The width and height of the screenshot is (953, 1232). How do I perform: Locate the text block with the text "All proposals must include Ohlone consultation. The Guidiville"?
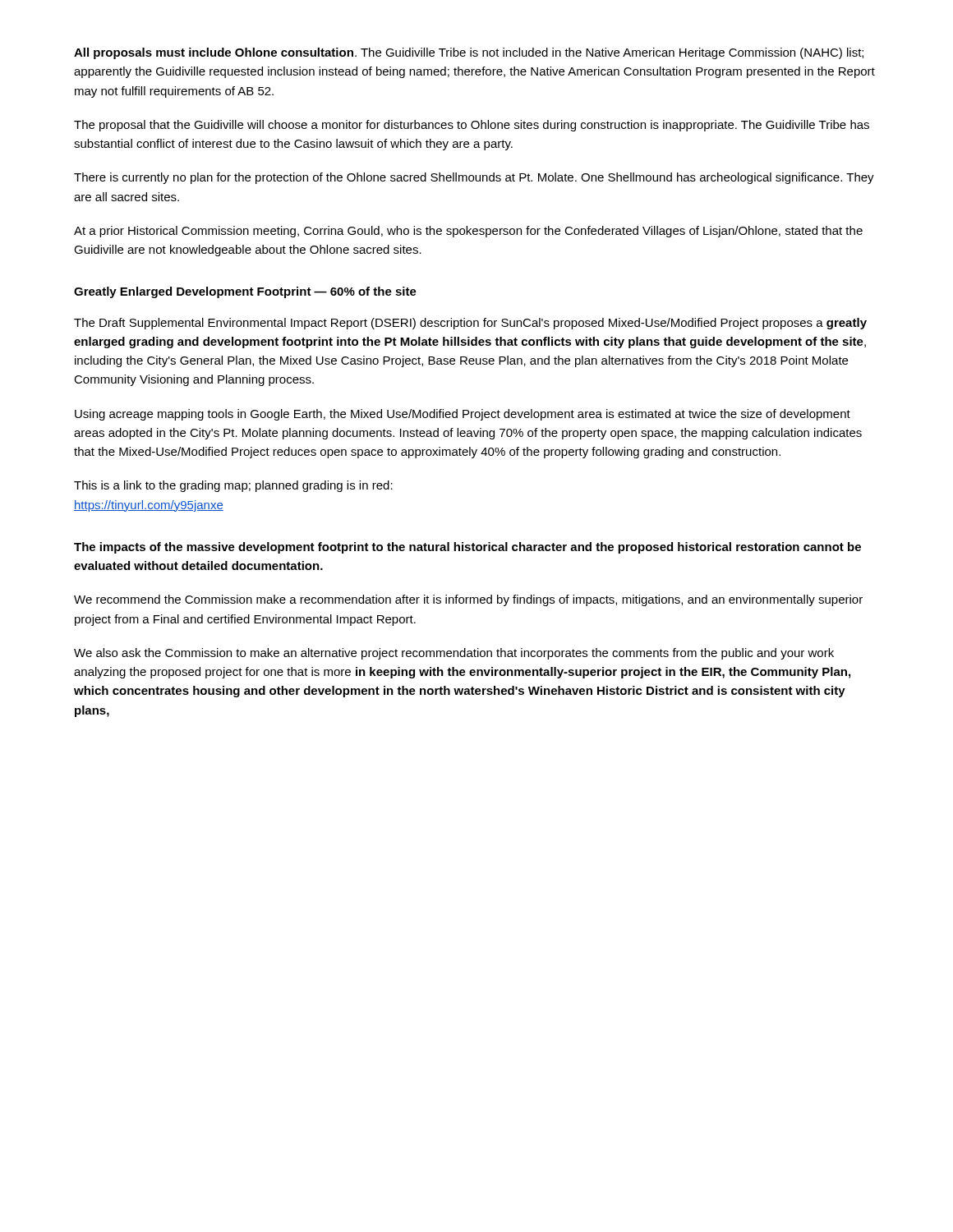474,71
